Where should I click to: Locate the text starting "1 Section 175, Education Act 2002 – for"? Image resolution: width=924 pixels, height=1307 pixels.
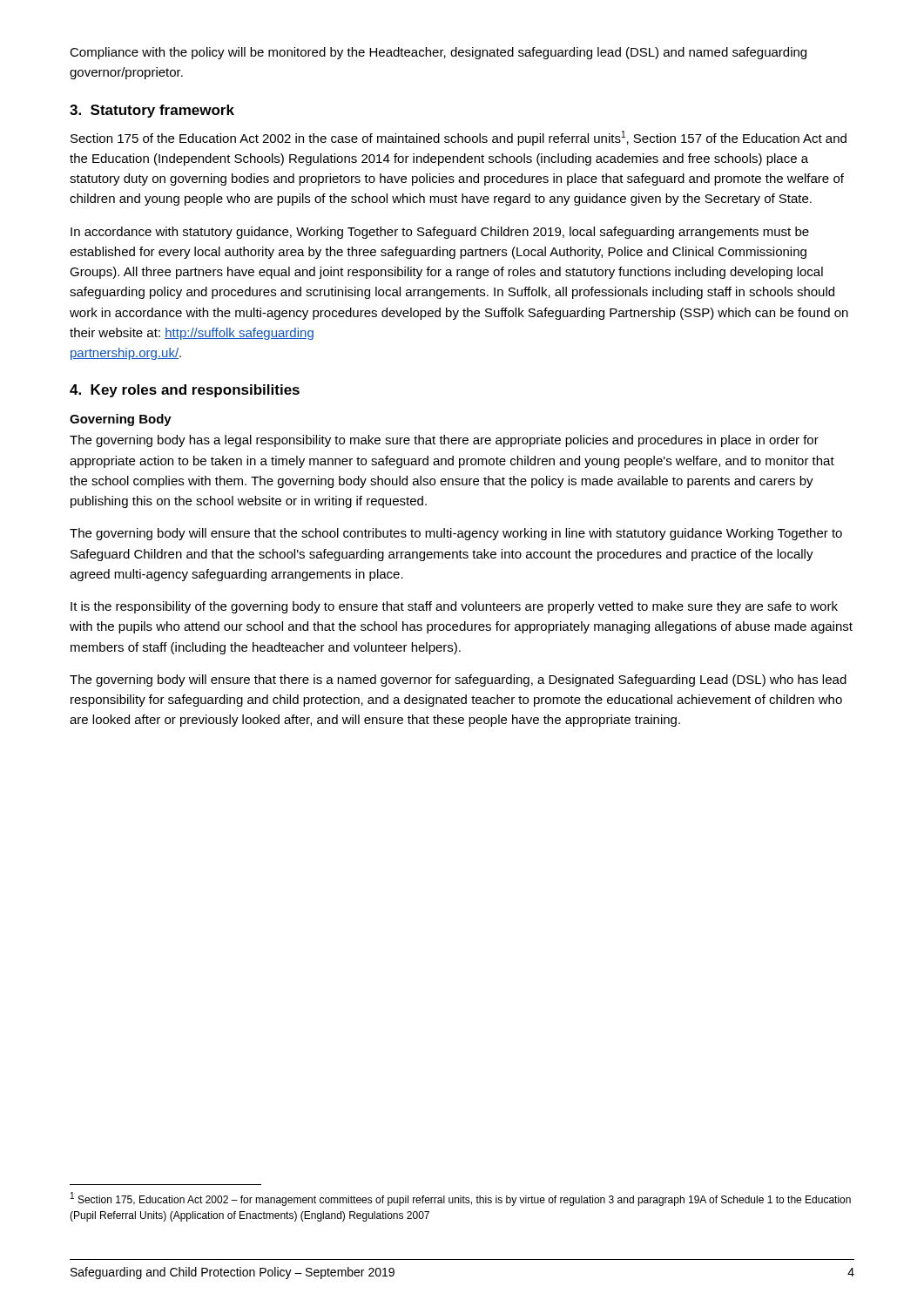(462, 1204)
